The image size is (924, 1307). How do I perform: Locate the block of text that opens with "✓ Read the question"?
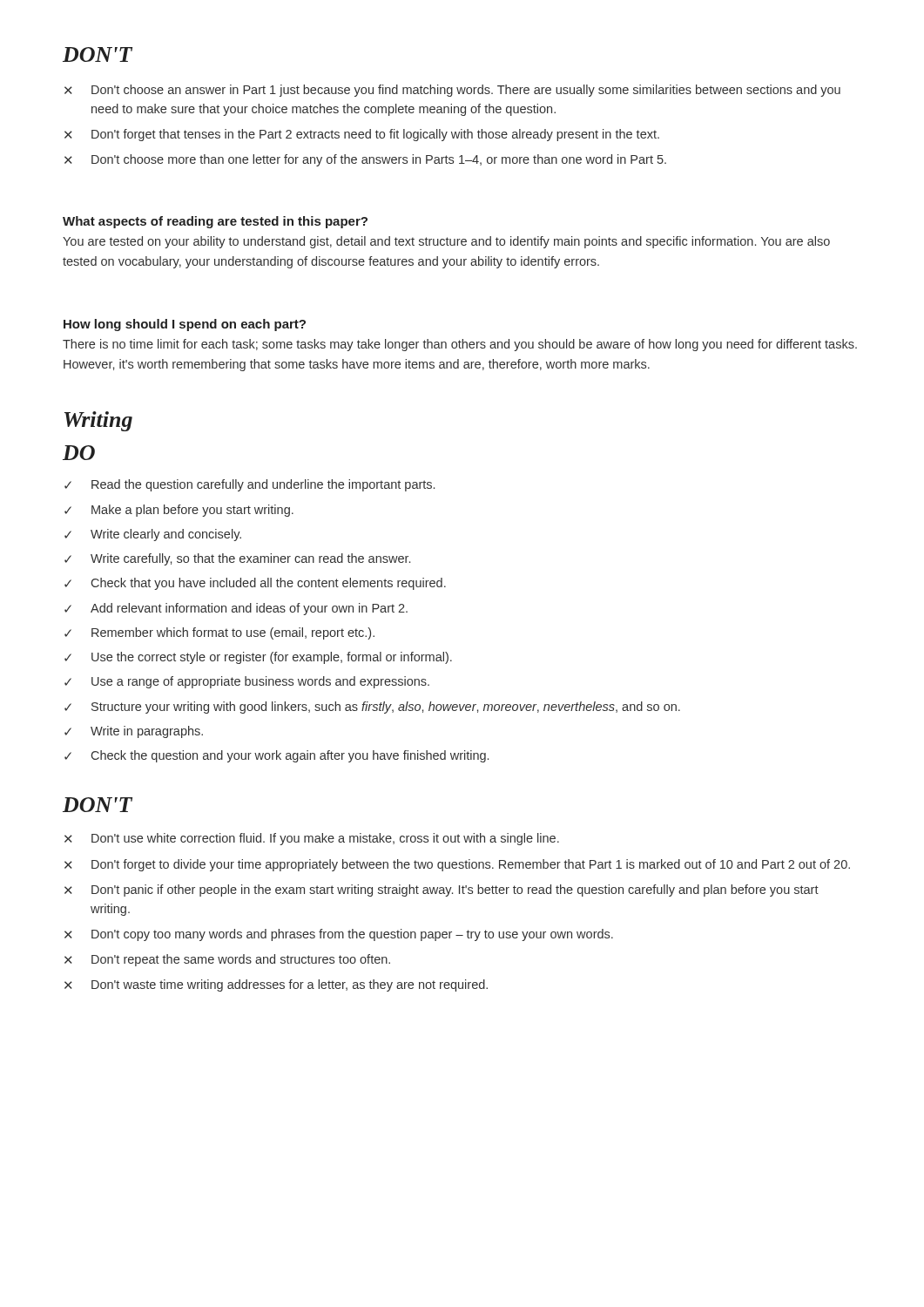pos(249,485)
